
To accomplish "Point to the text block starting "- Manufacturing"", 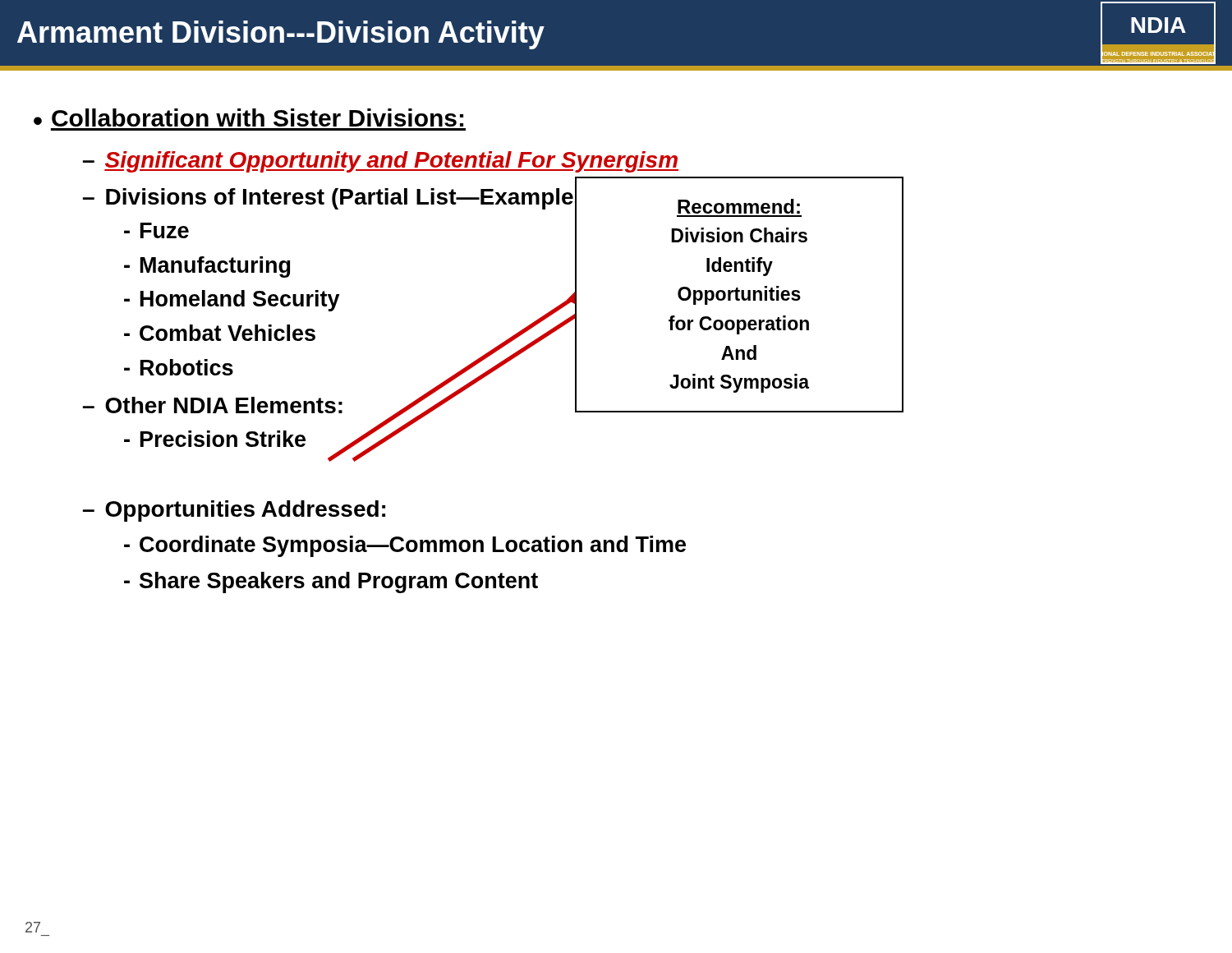I will tap(207, 266).
